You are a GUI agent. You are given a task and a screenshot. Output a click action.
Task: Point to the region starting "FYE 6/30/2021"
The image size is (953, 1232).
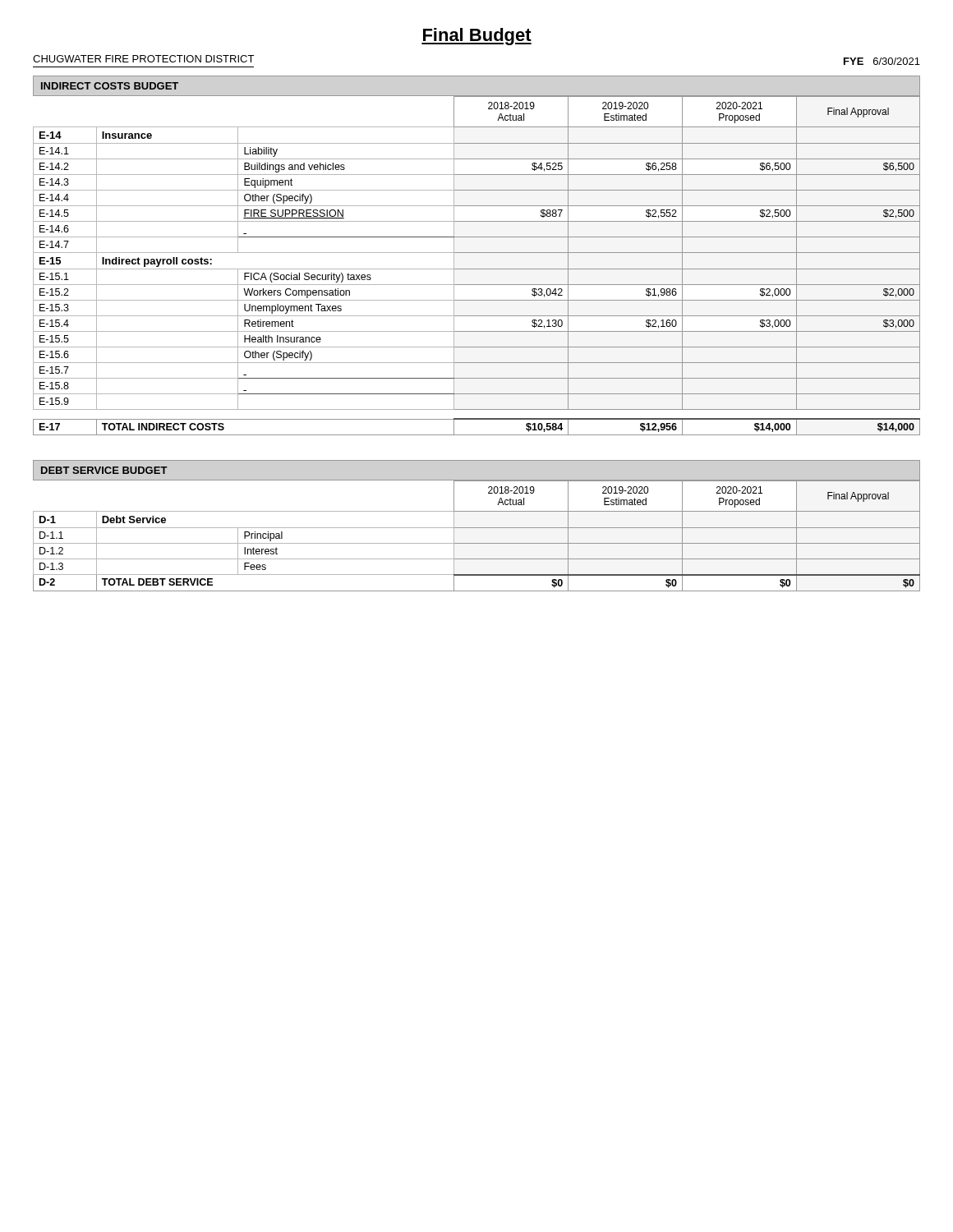(882, 61)
